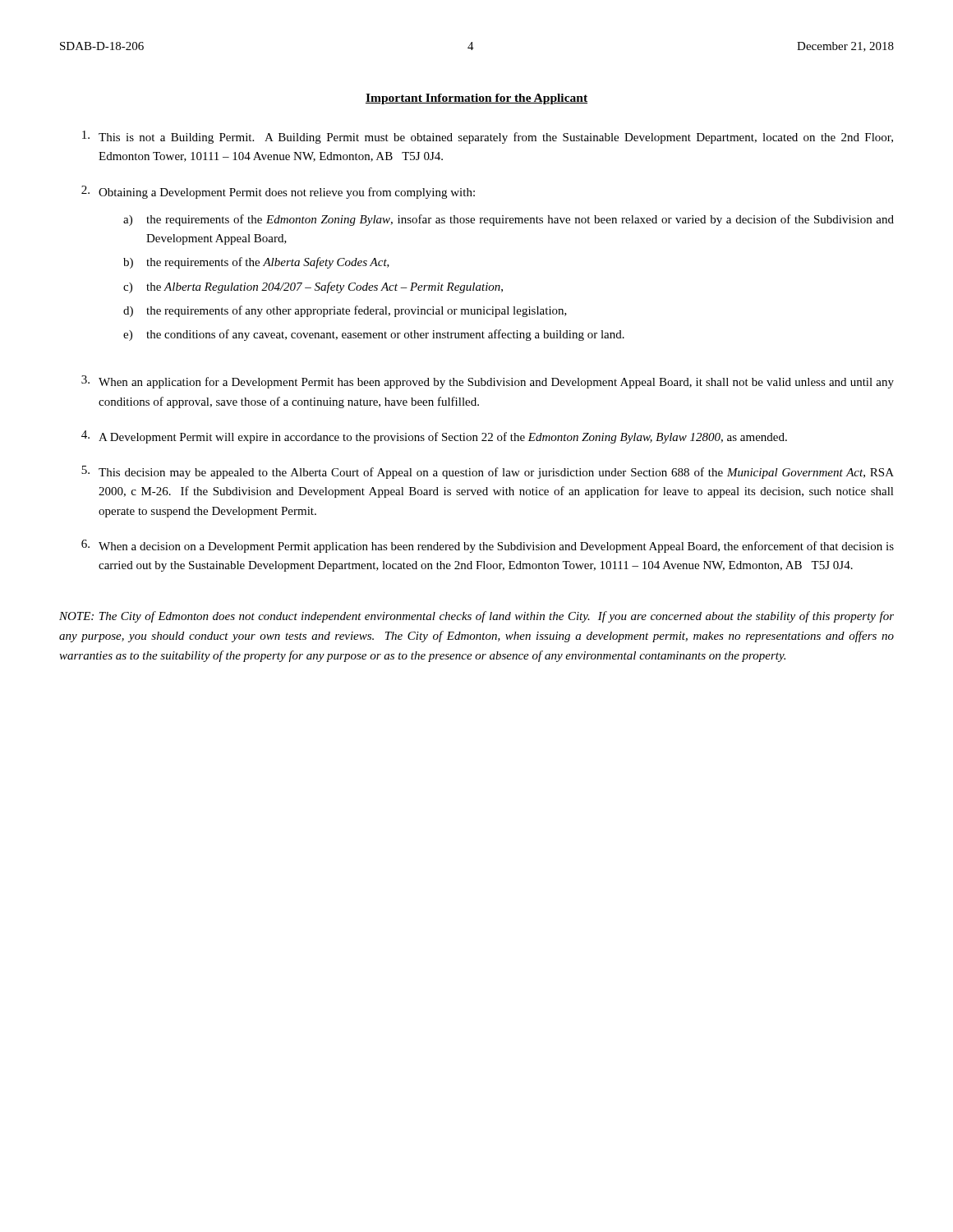Point to the block beginning "3. When an application for a Development Permit"
Image resolution: width=953 pixels, height=1232 pixels.
[x=476, y=392]
